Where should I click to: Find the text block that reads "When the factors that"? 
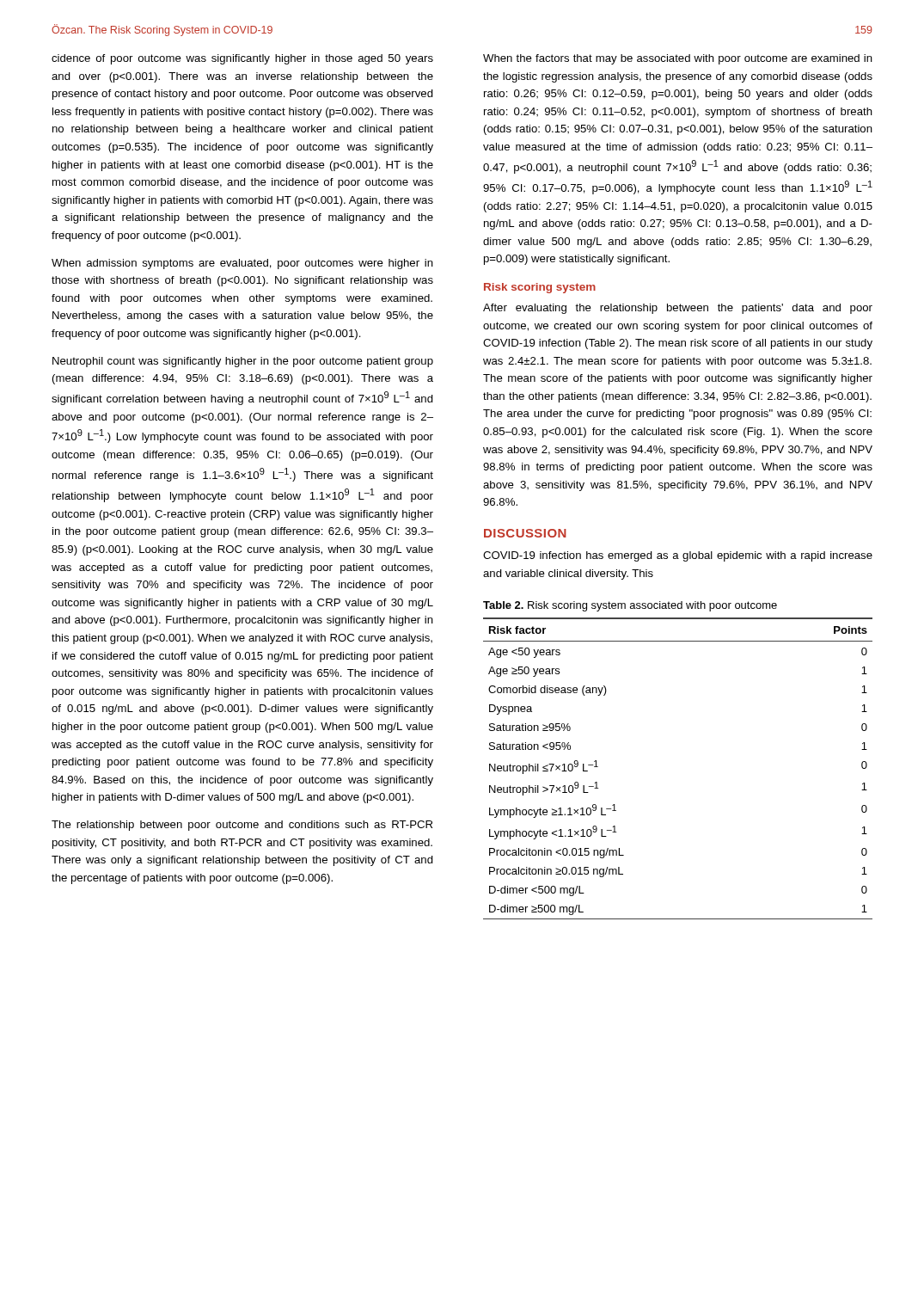(678, 158)
